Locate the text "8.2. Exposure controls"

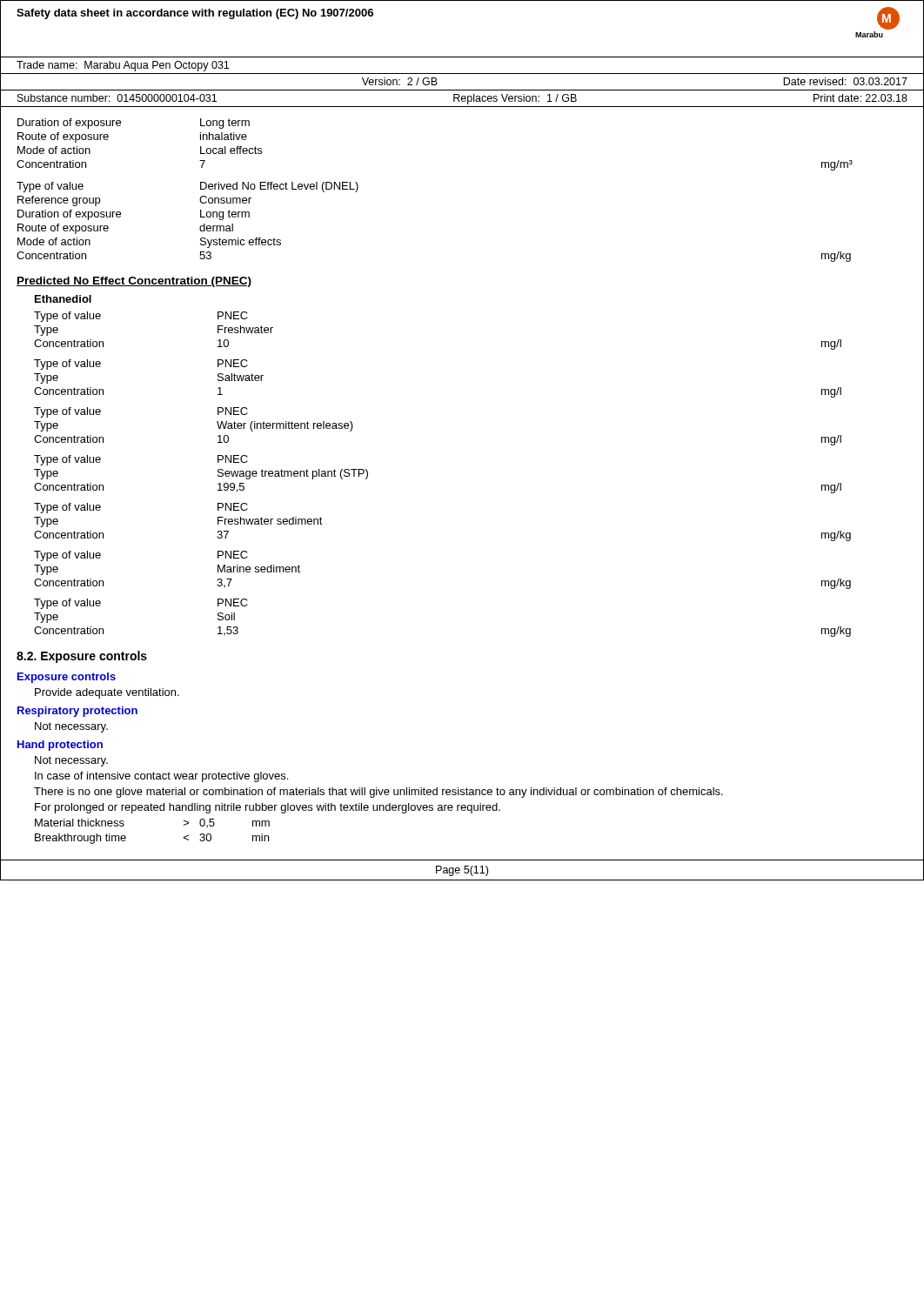click(x=82, y=656)
